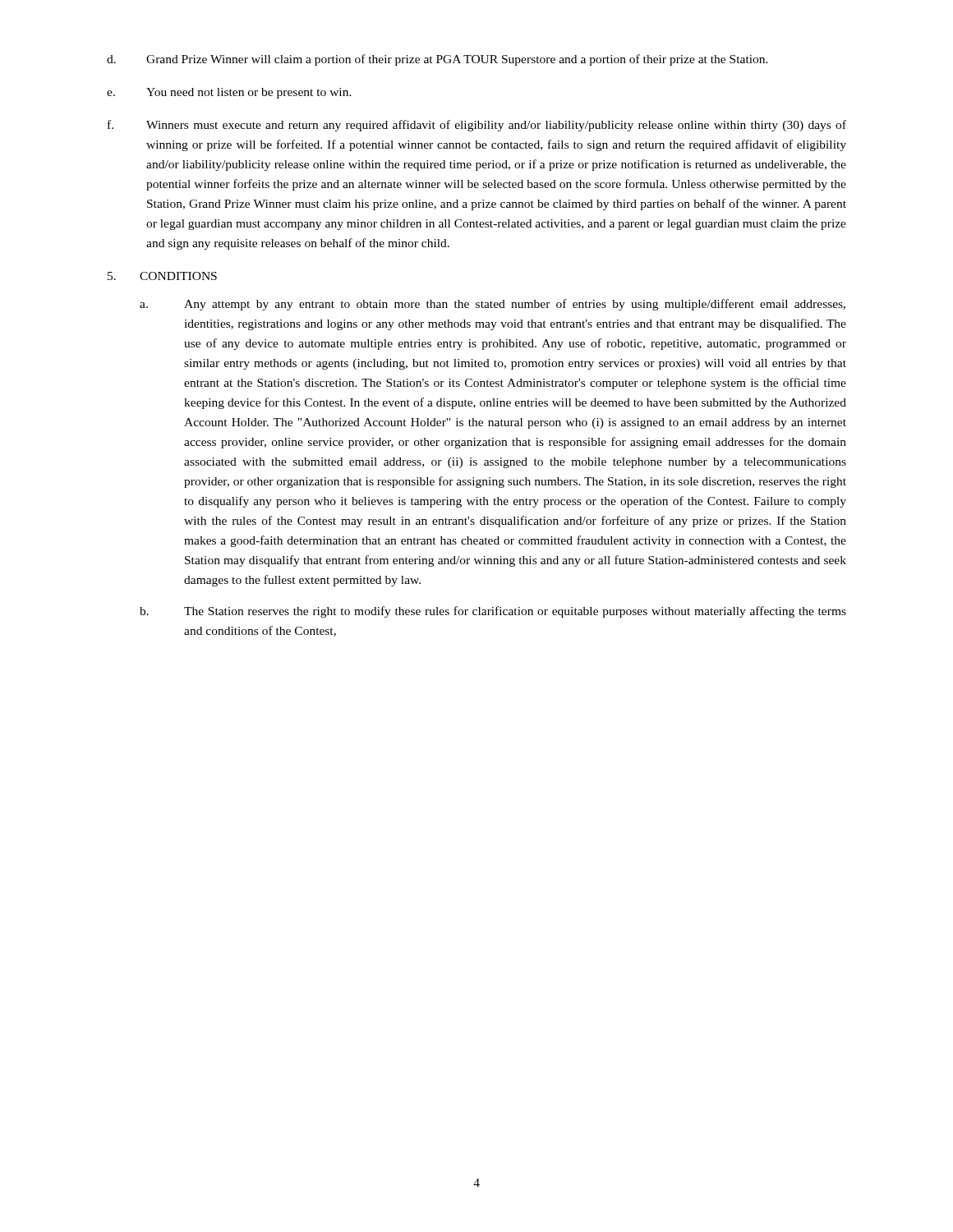Click on the section header with the text "5. CONDITIONS"

(162, 276)
